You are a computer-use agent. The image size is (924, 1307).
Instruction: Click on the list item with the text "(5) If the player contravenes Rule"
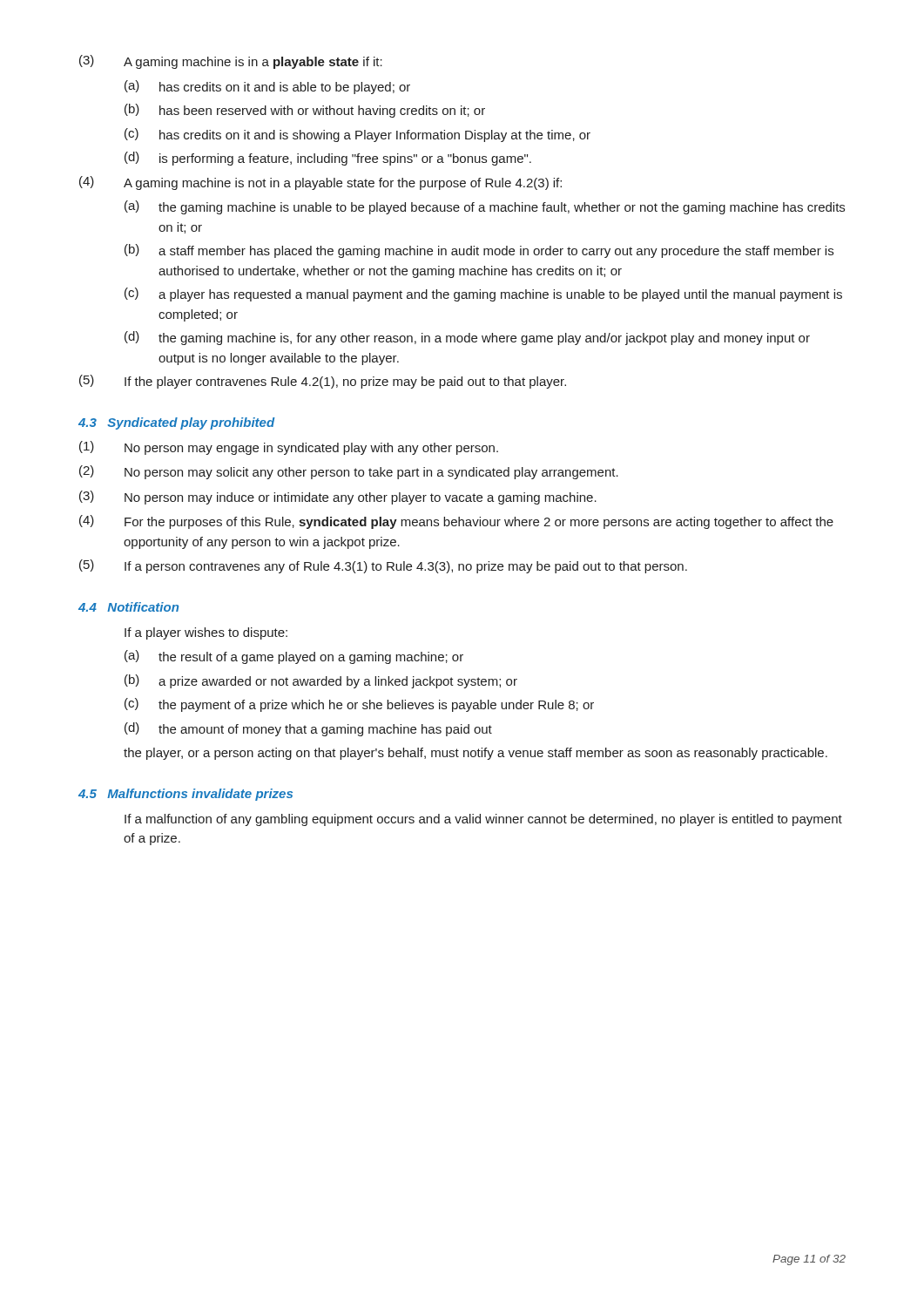coord(462,382)
